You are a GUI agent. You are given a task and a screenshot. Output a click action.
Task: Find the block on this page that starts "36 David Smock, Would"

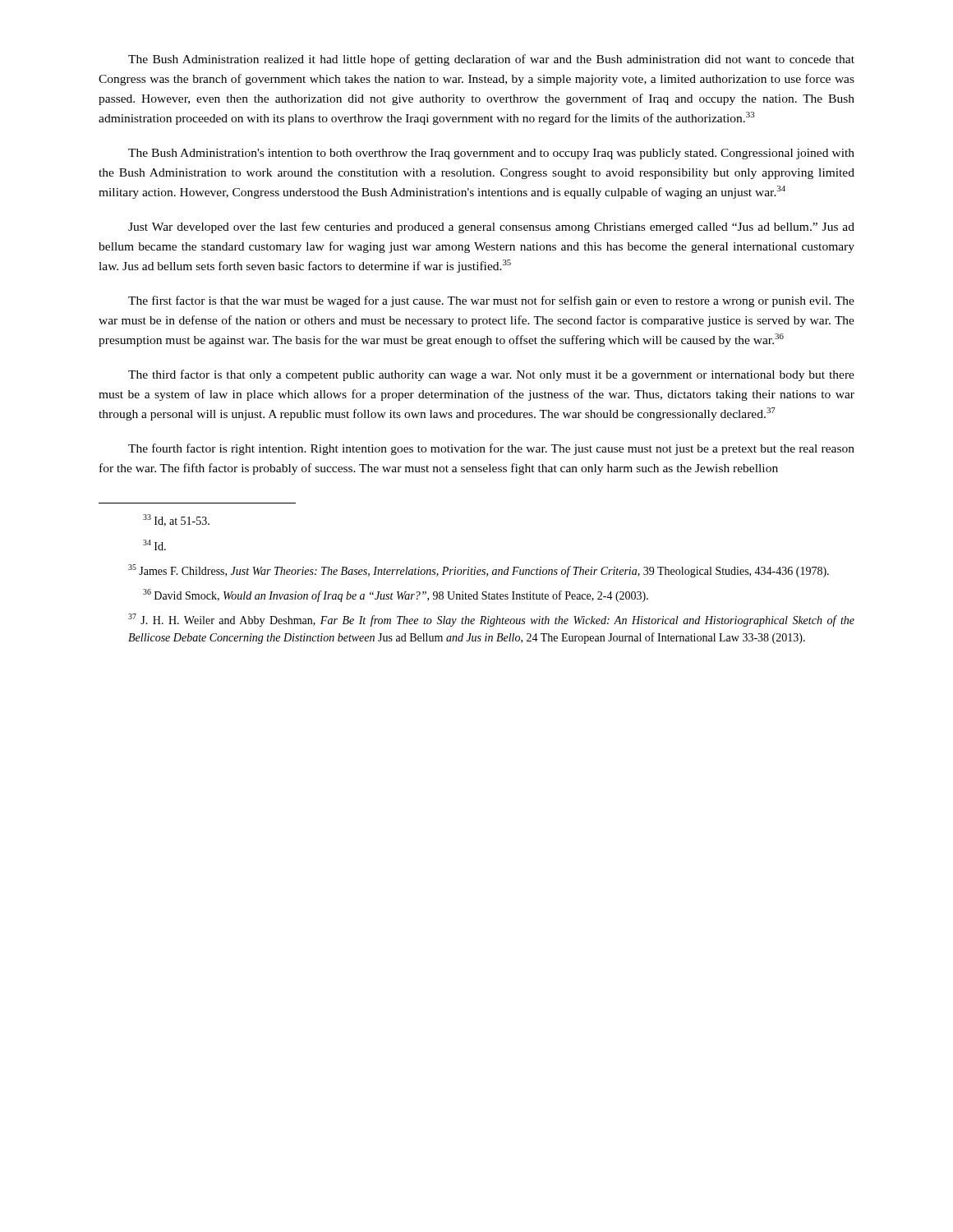[476, 597]
